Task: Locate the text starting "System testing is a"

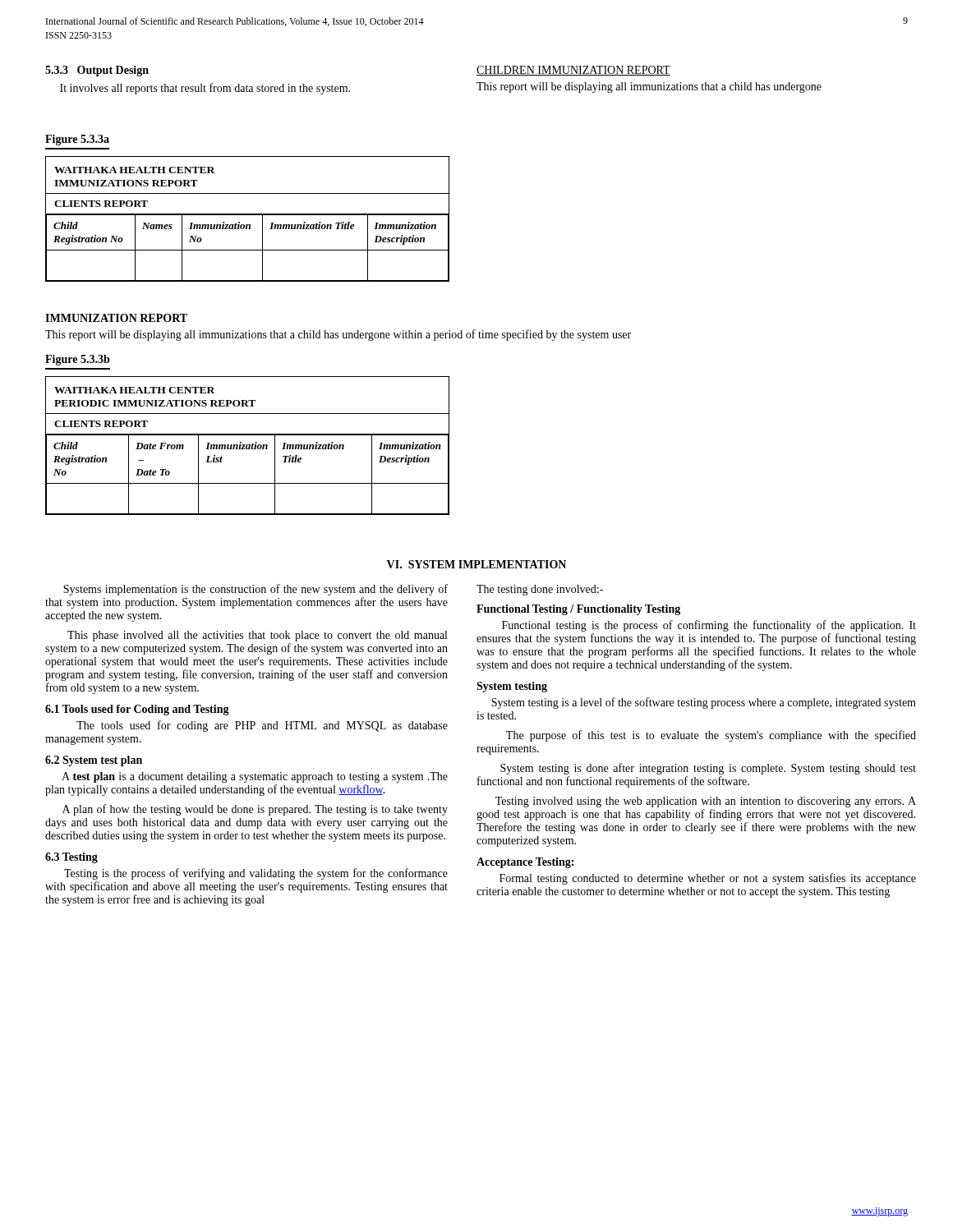Action: 696,709
